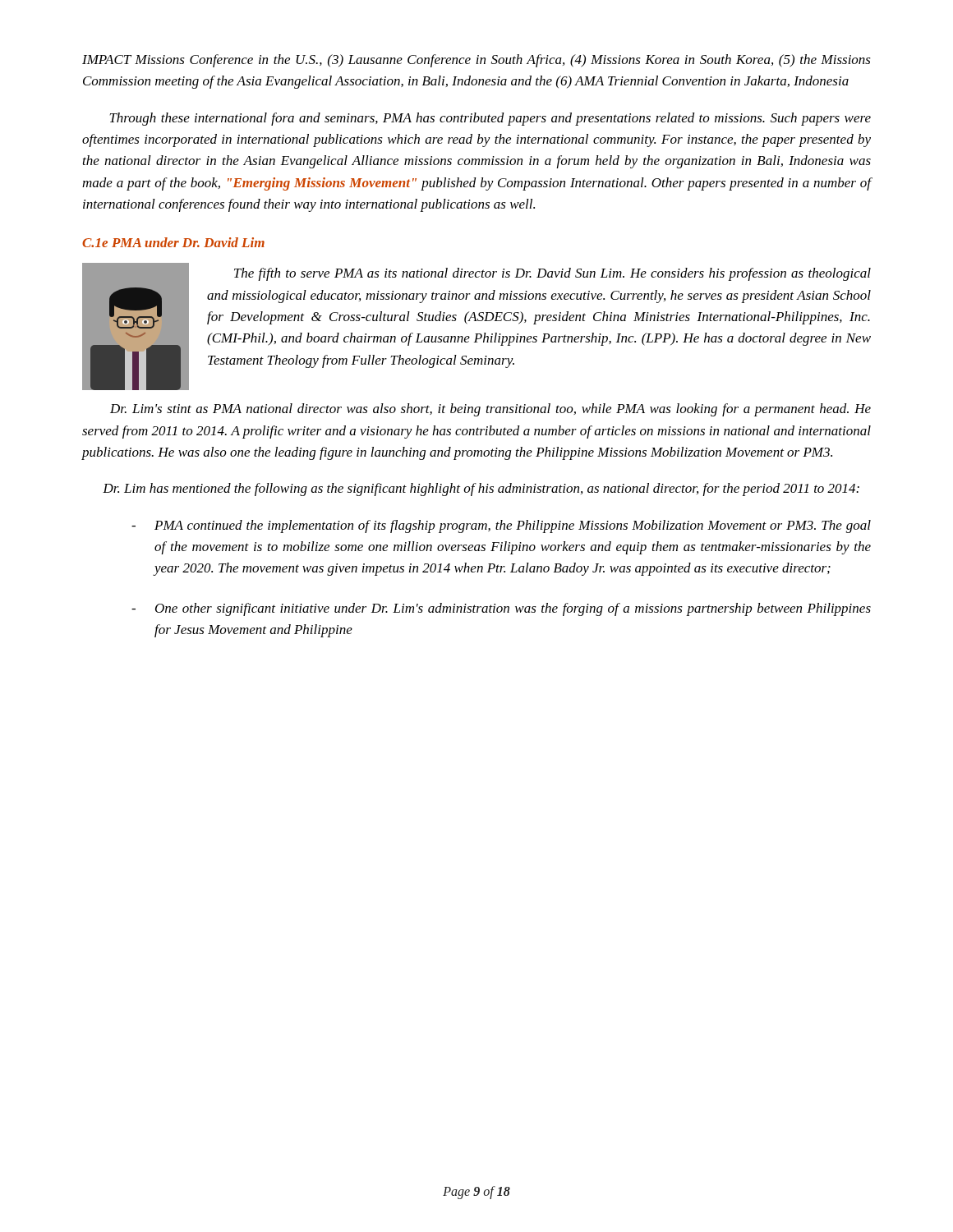Point to the passage starting "Through these international fora and"
This screenshot has height=1232, width=953.
476,161
